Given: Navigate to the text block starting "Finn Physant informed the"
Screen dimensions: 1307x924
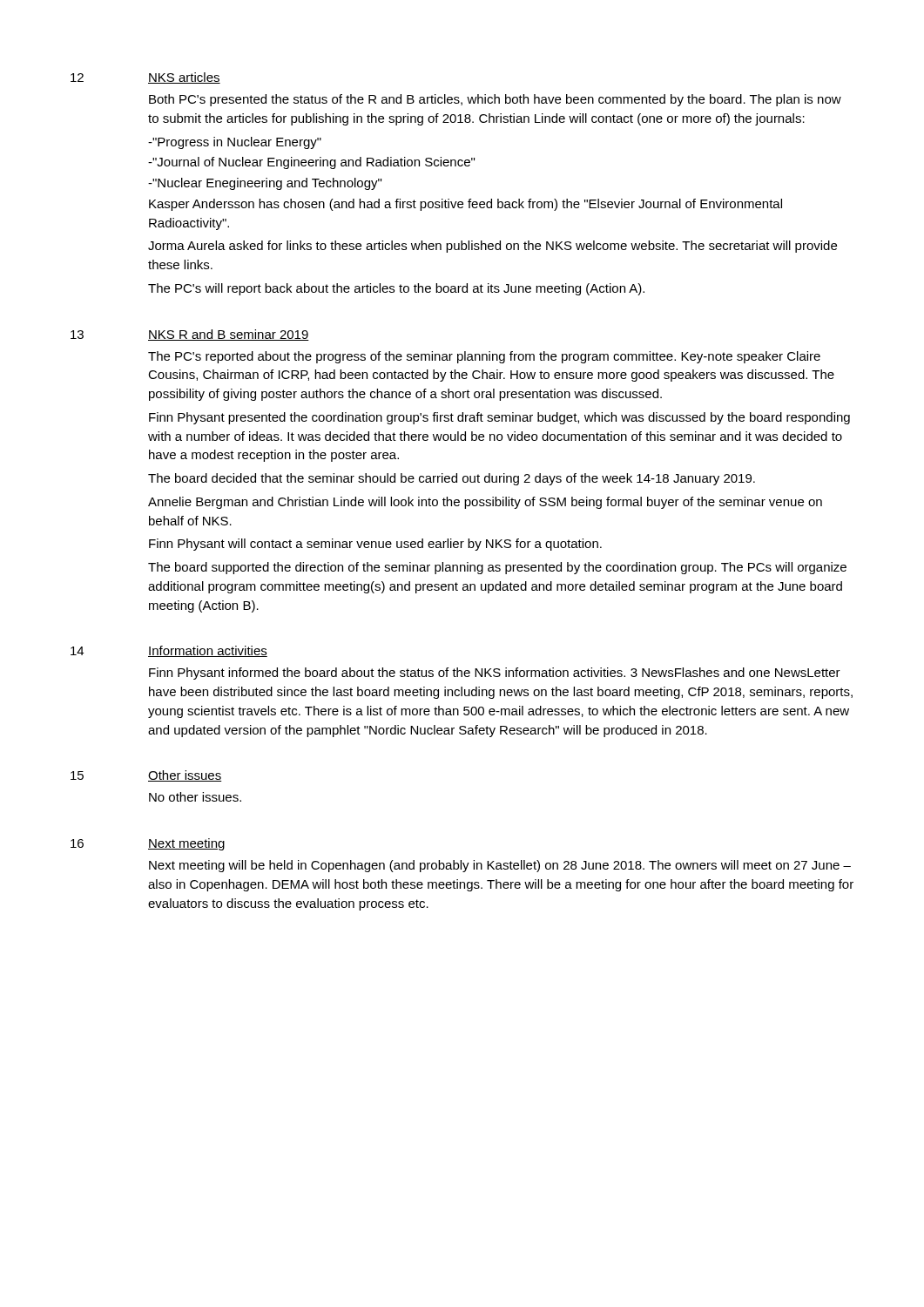Looking at the screenshot, I should 501,701.
